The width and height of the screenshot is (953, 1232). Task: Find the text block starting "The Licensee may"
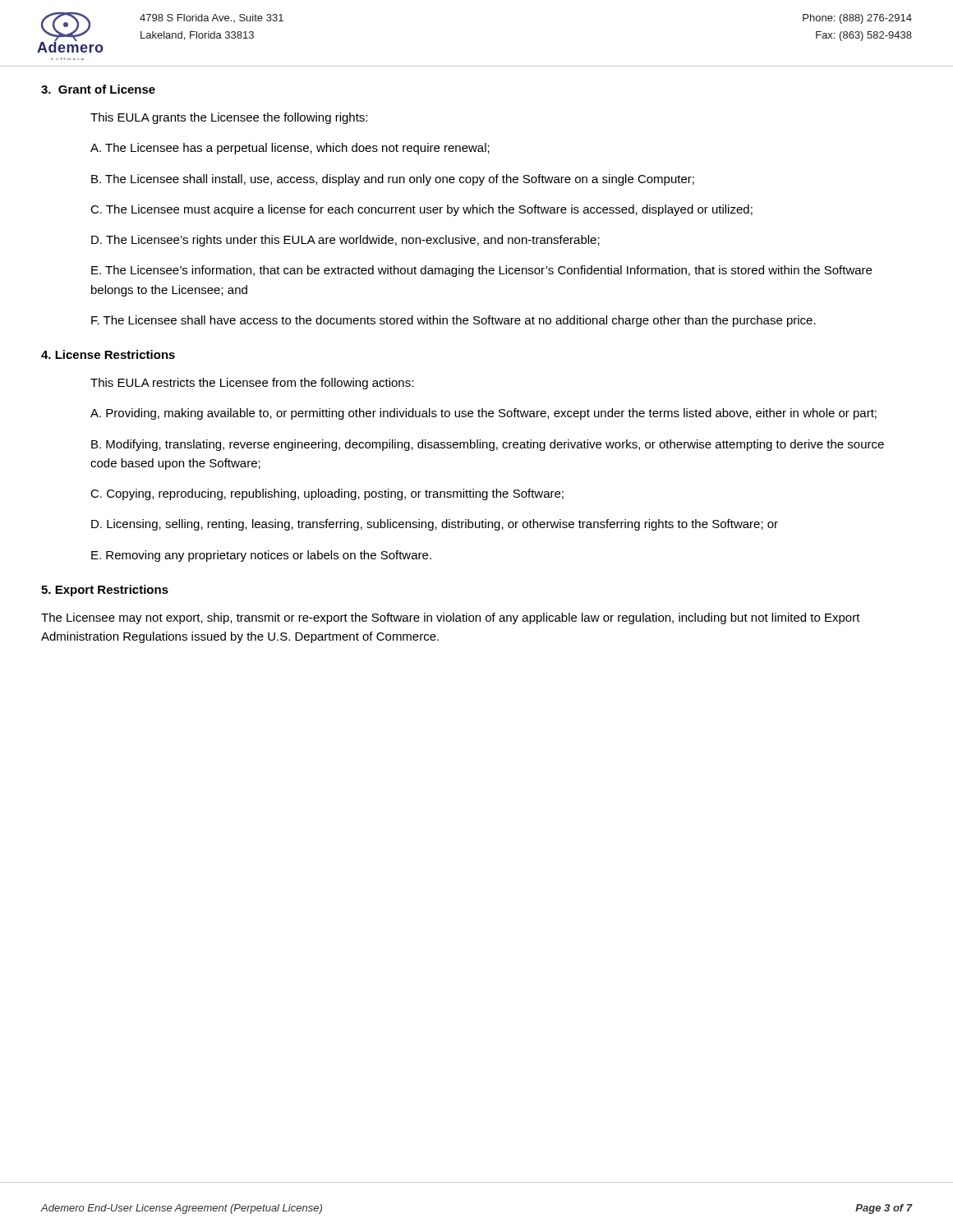450,627
